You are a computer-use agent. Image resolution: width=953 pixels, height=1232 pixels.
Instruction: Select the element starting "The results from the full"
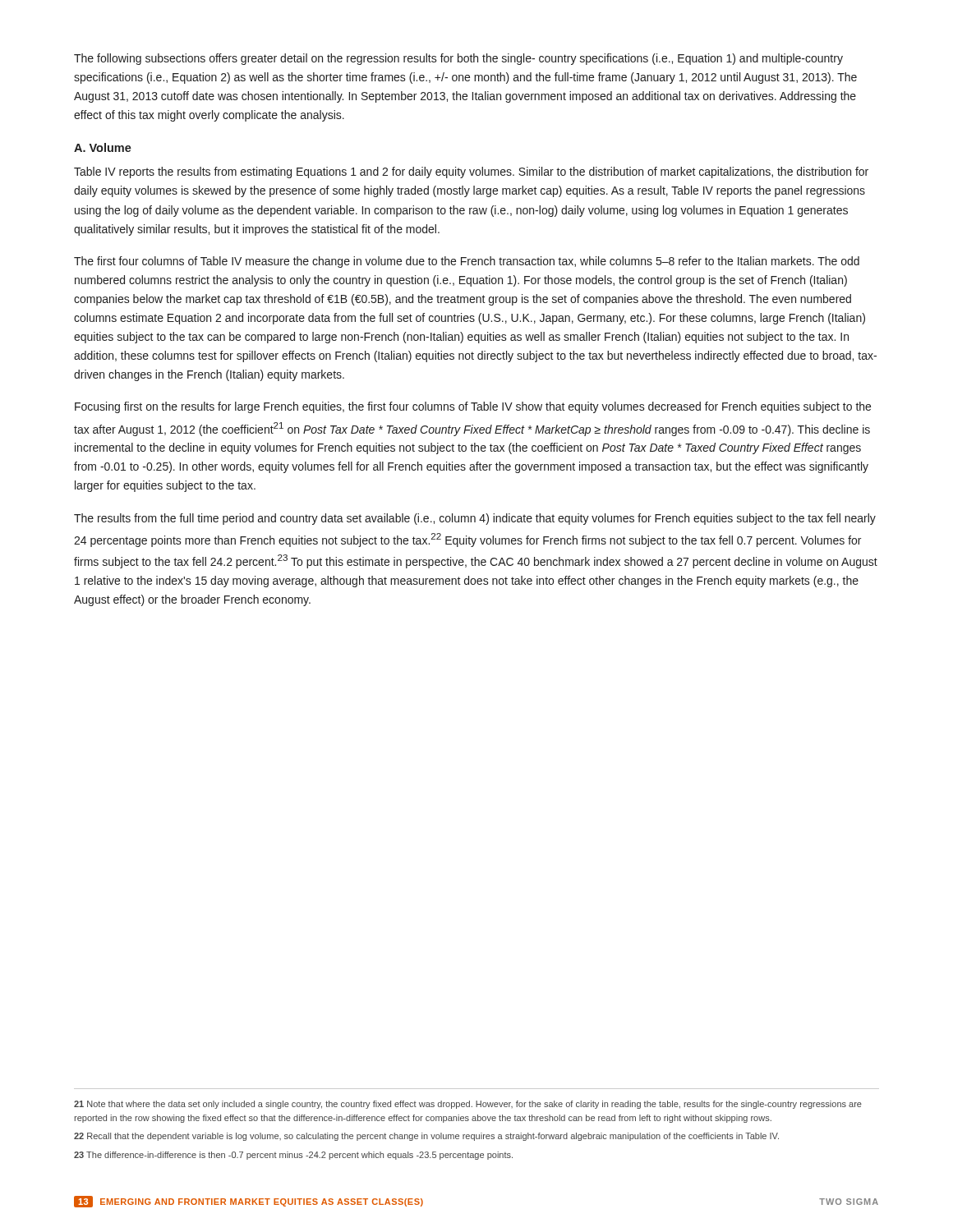tap(476, 559)
